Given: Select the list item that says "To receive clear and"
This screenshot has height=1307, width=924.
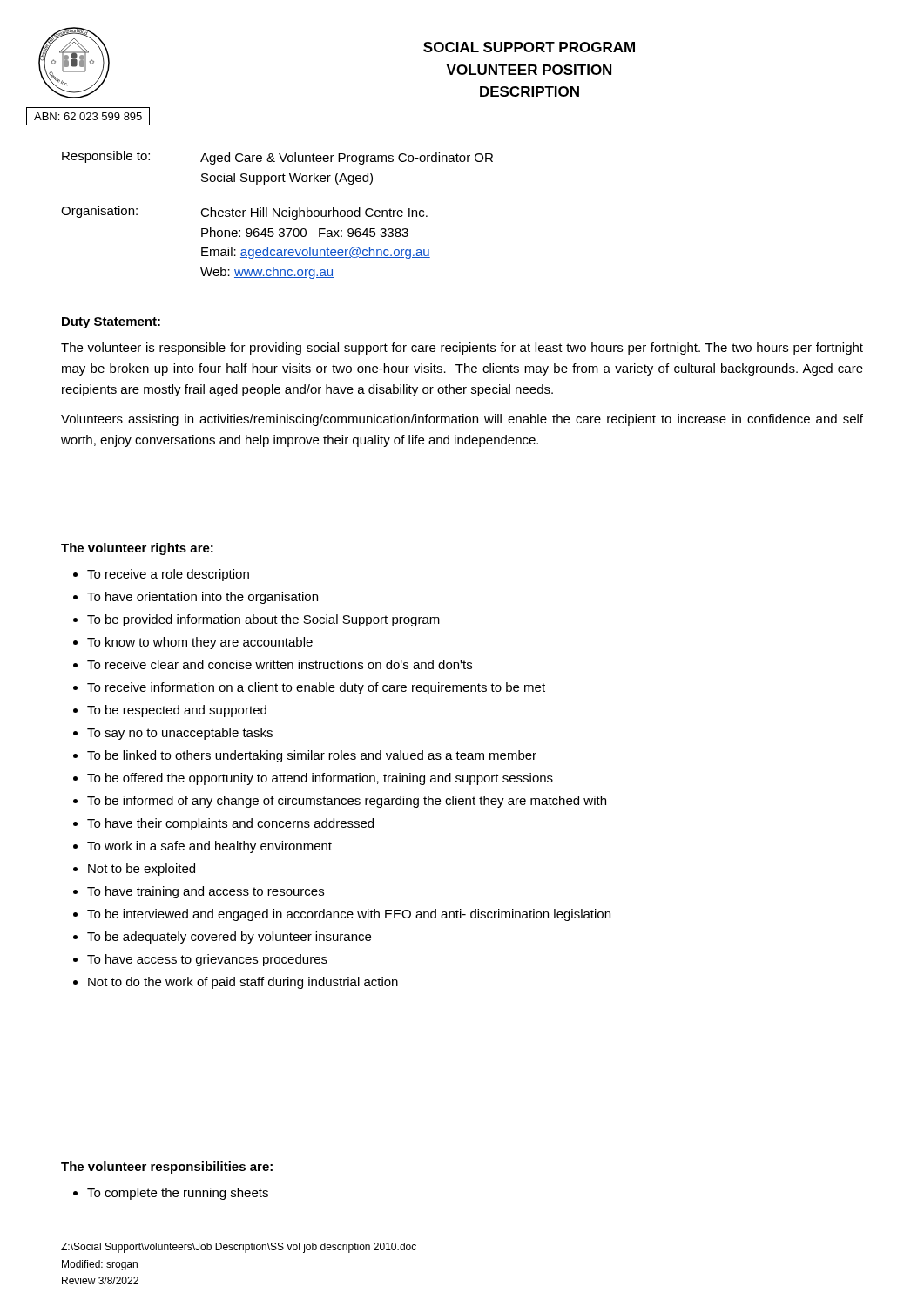Looking at the screenshot, I should tap(280, 664).
